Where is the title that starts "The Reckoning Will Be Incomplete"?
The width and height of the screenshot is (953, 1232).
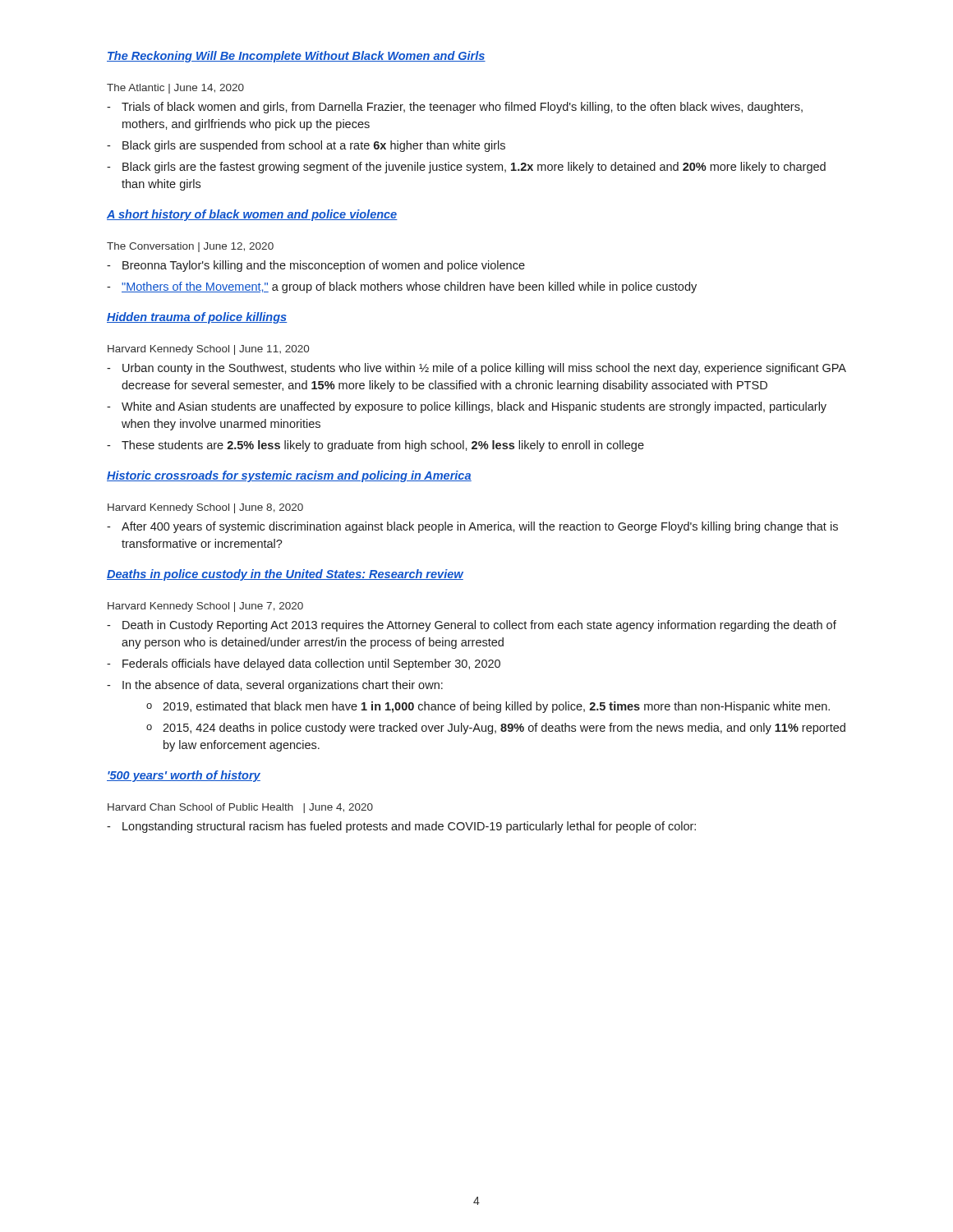tap(476, 56)
